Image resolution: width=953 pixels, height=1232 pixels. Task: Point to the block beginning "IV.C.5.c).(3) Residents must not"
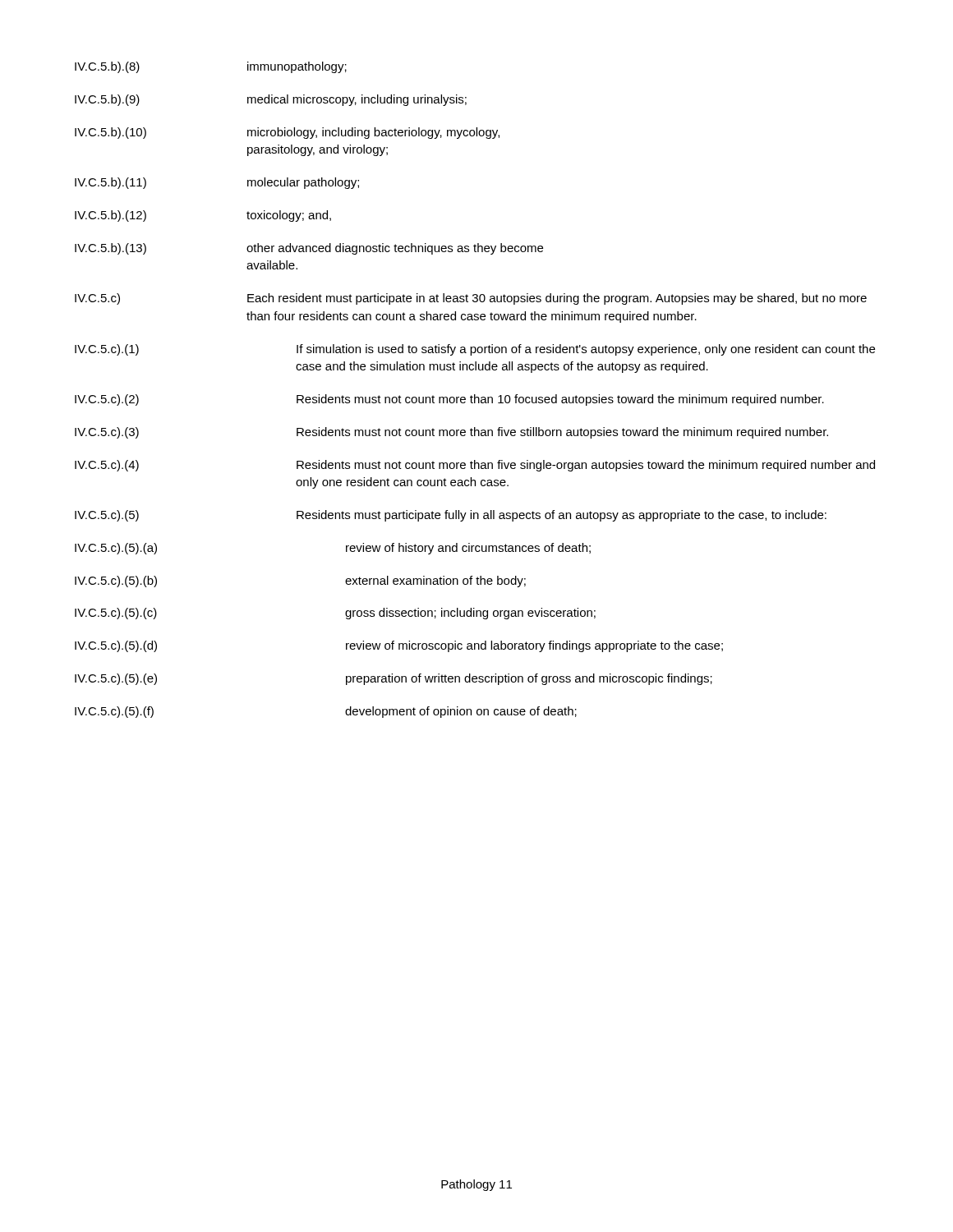click(476, 432)
